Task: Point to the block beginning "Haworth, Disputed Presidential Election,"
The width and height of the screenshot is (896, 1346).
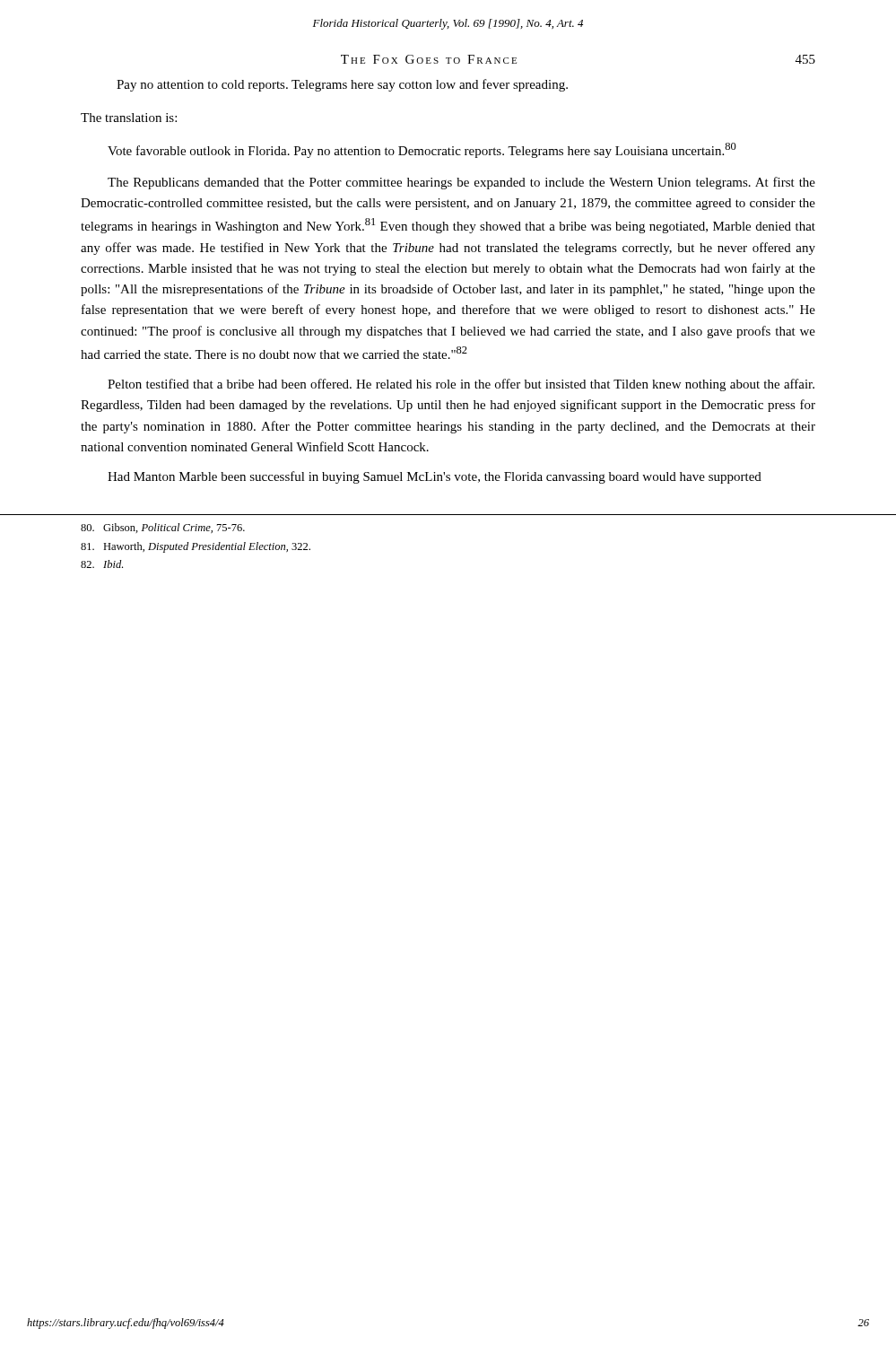Action: tap(196, 546)
